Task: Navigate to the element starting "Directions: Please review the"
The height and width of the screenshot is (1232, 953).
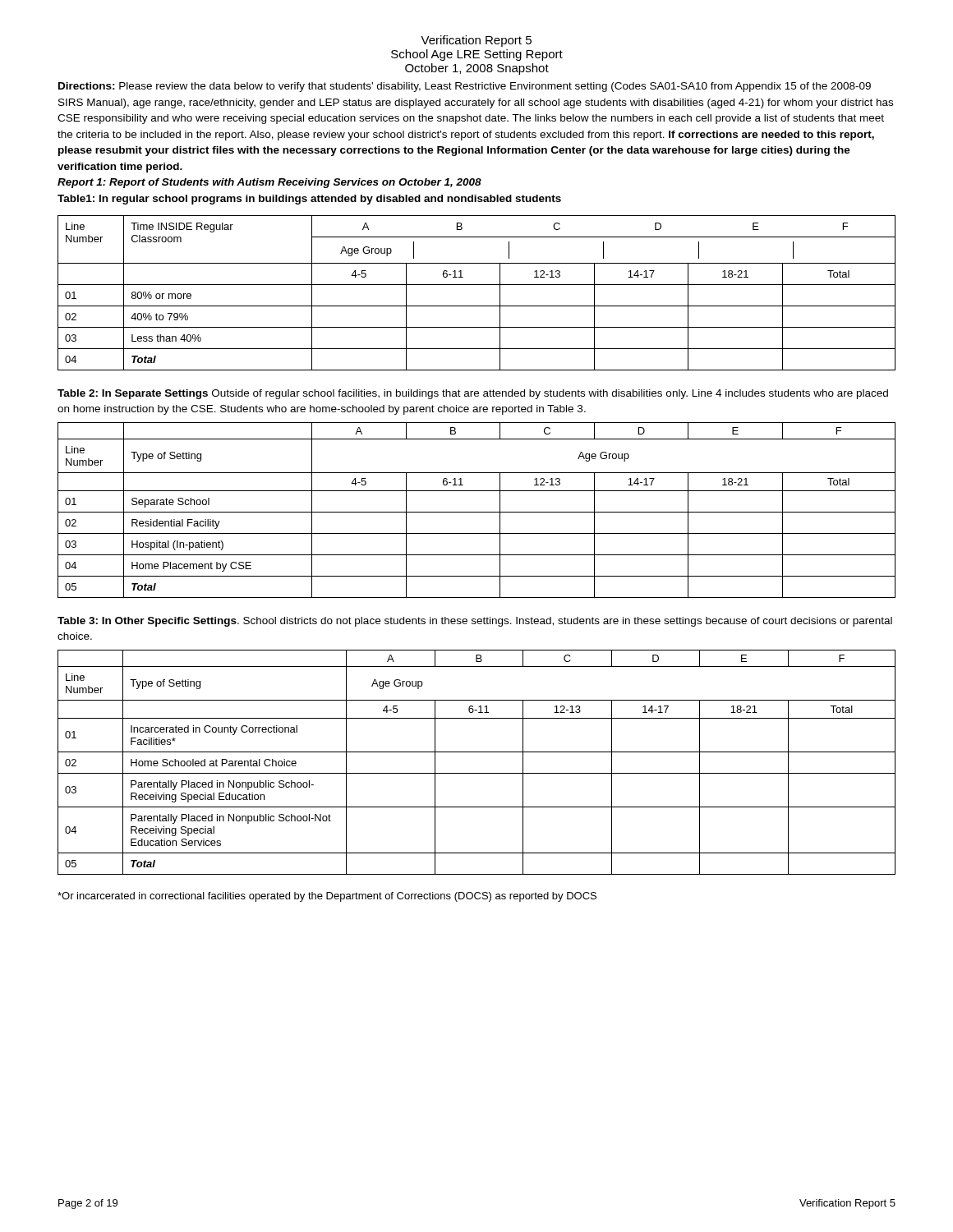Action: [476, 142]
